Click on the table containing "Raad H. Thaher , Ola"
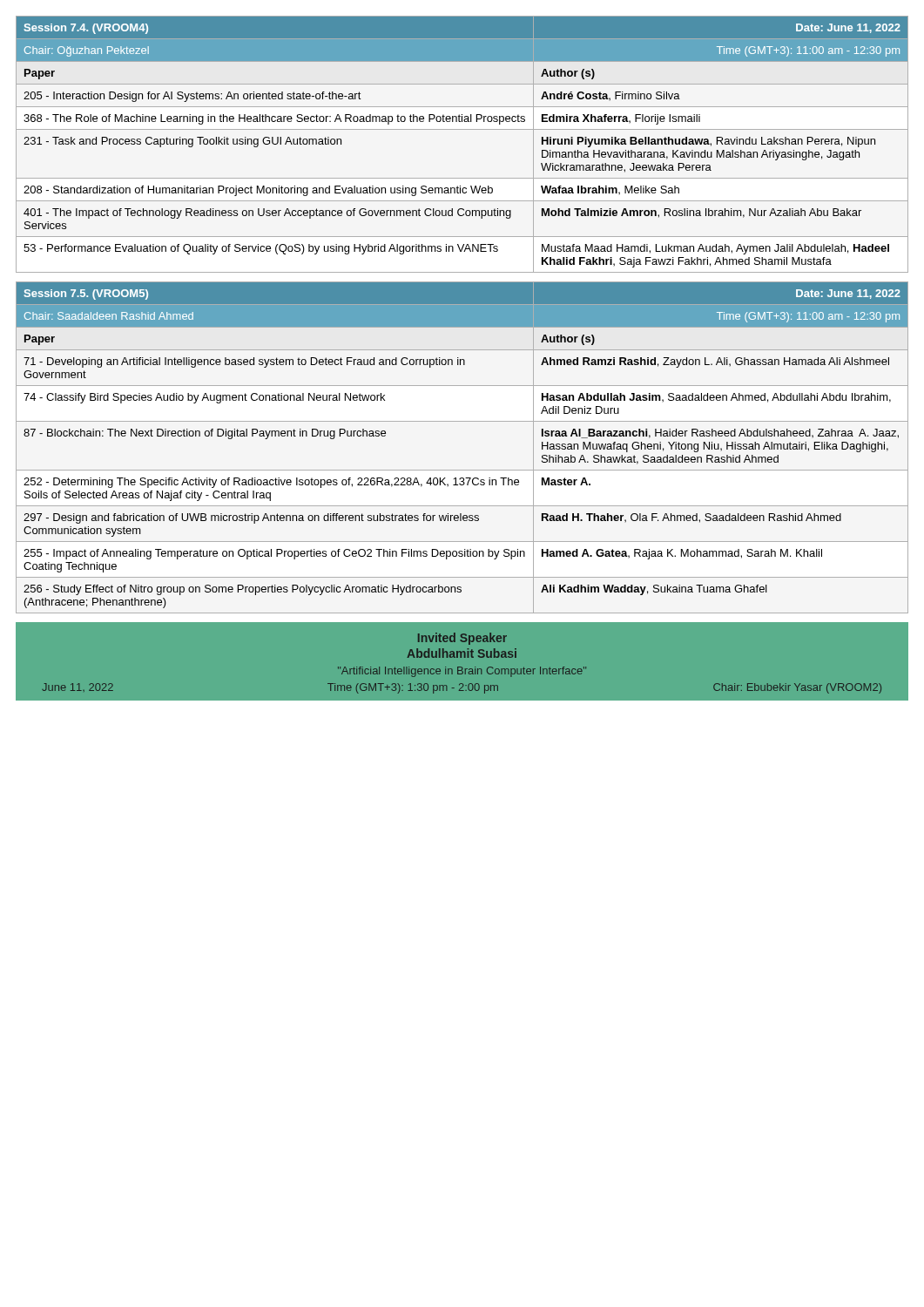The height and width of the screenshot is (1307, 924). (x=462, y=447)
